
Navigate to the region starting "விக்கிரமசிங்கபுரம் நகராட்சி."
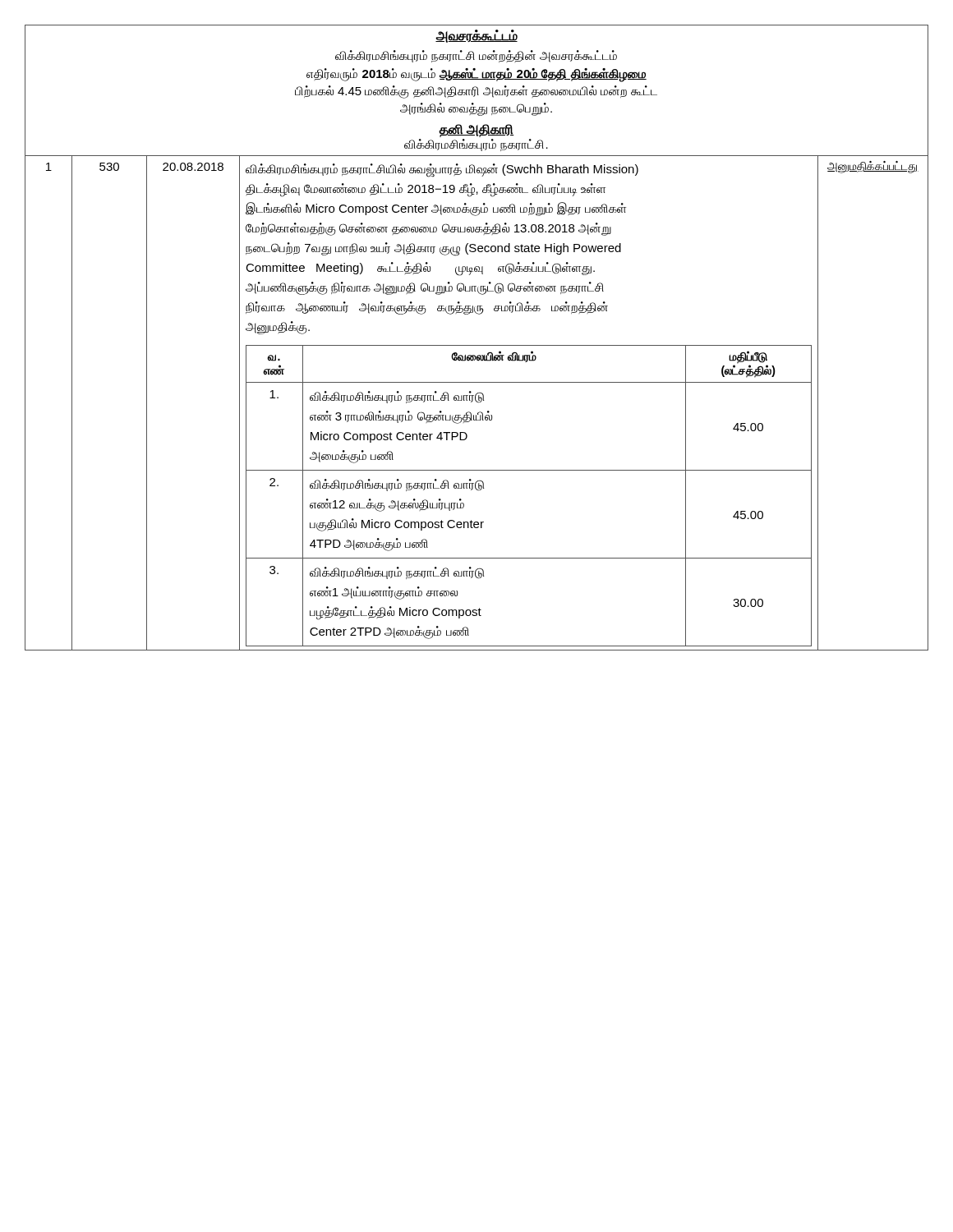(476, 144)
